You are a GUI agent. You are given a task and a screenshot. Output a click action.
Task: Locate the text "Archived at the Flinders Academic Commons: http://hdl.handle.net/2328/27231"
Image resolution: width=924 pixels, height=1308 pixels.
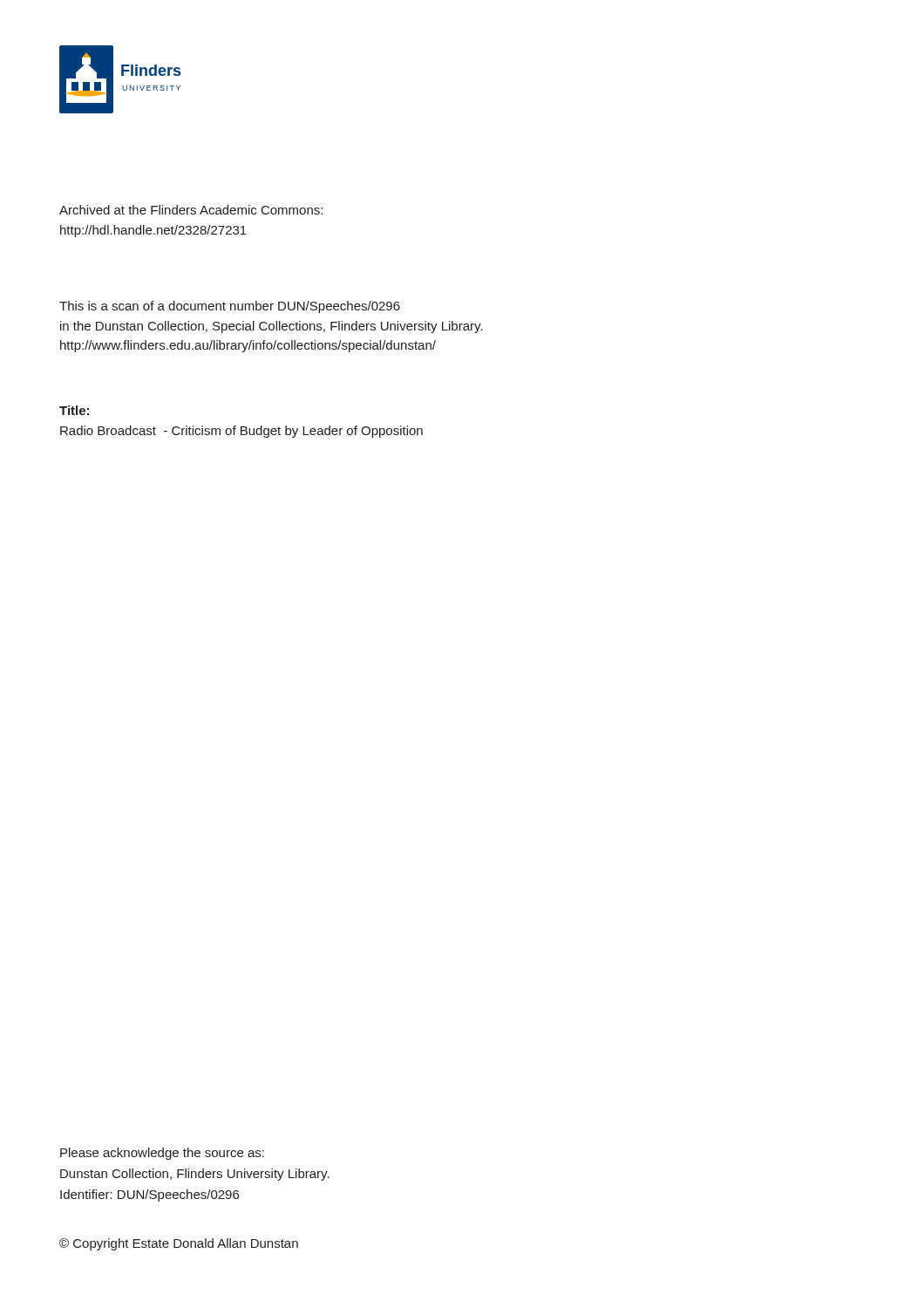pos(192,220)
